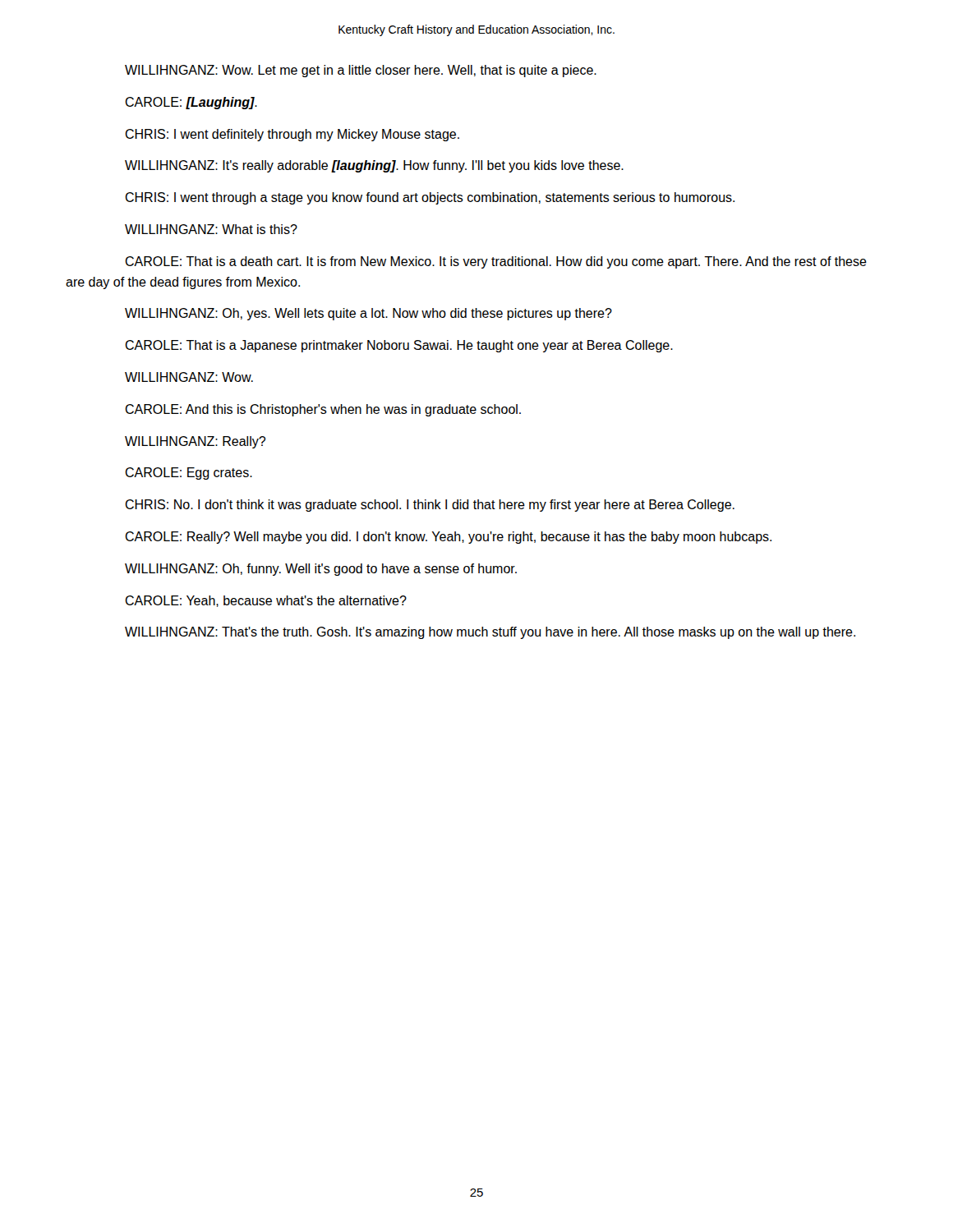The width and height of the screenshot is (953, 1232).
Task: Click on the passage starting "WILLIHNGANZ: What is"
Action: point(211,230)
